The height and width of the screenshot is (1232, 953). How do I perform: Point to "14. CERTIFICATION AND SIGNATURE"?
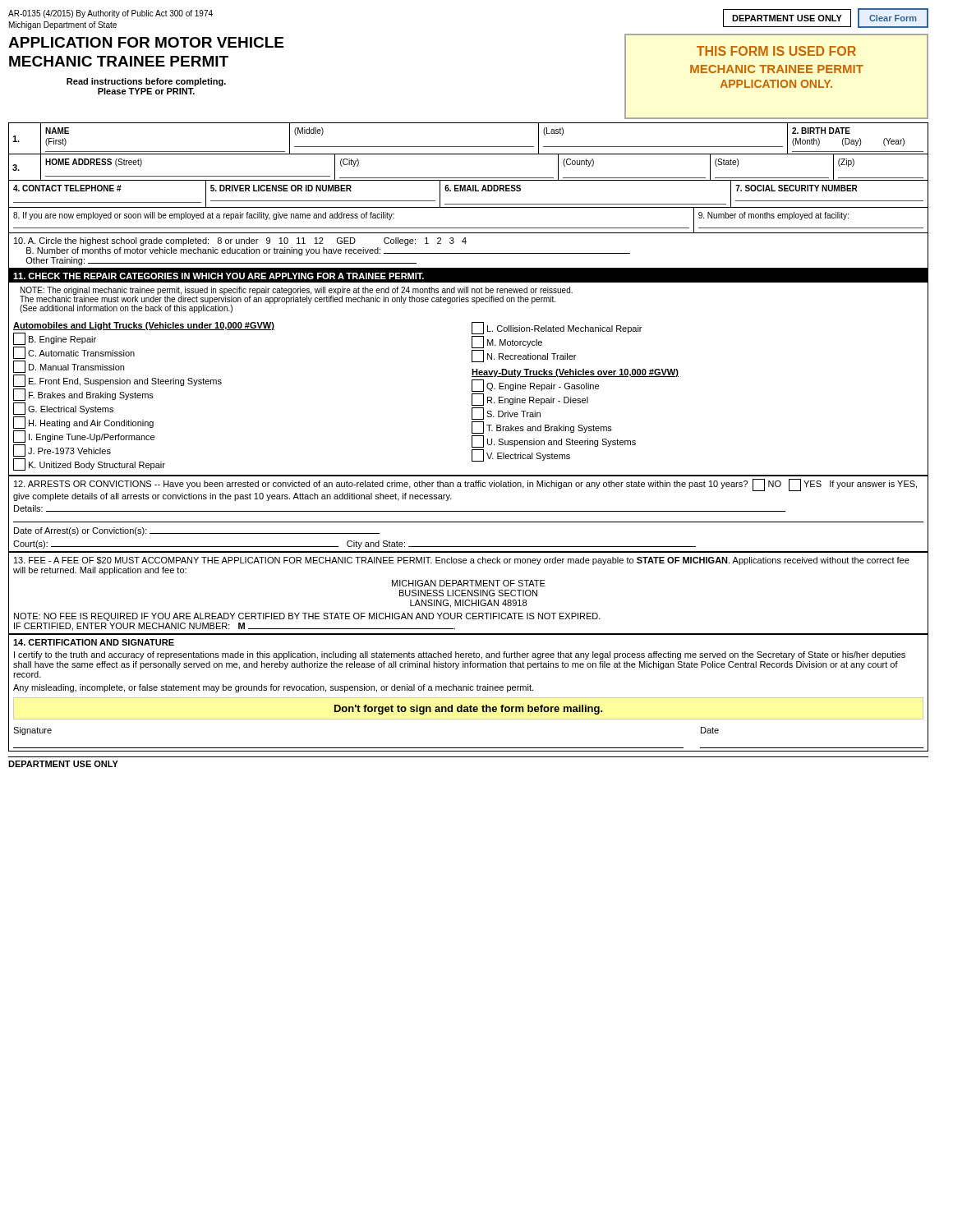[94, 642]
